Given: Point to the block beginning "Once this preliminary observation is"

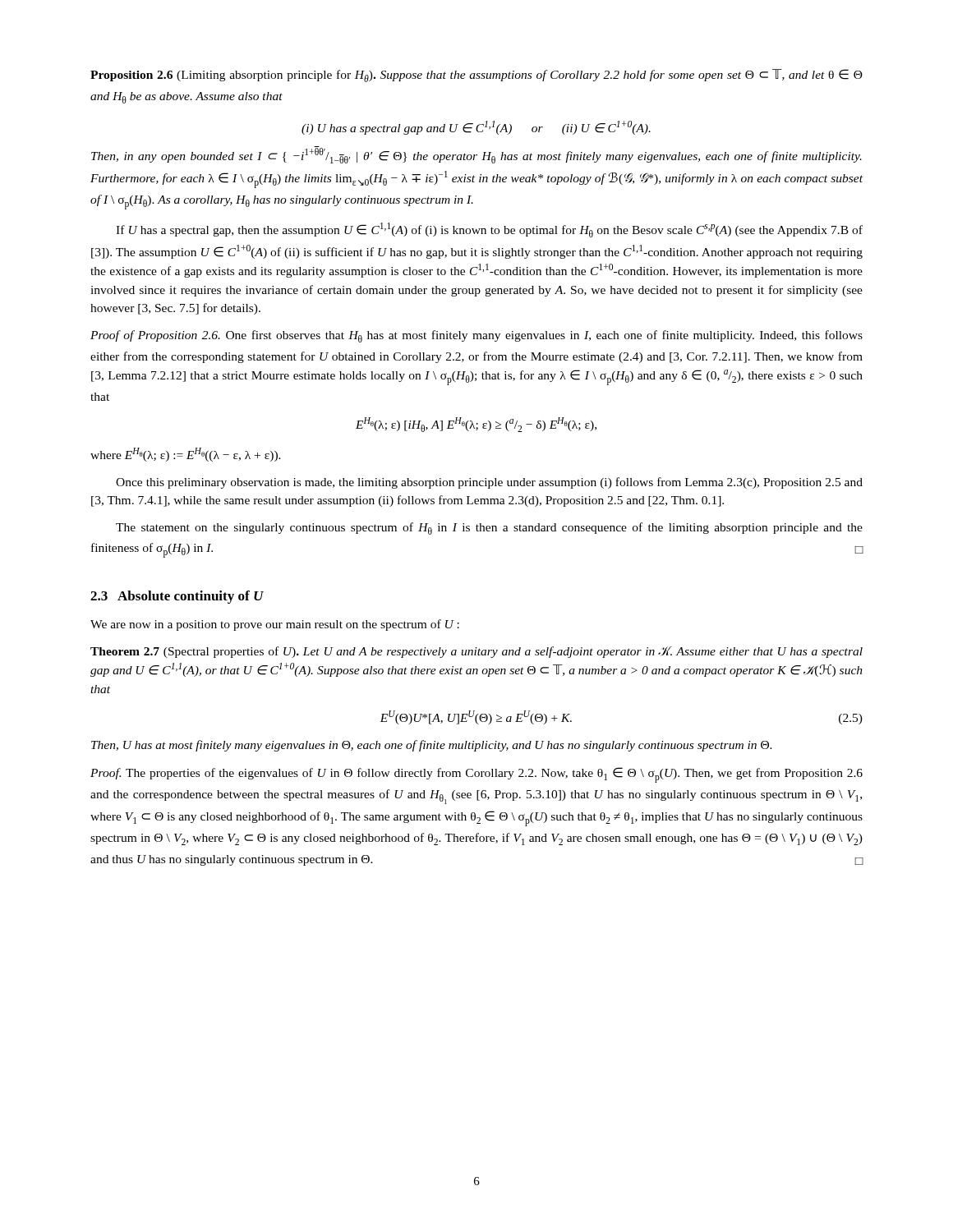Looking at the screenshot, I should pyautogui.click(x=476, y=491).
